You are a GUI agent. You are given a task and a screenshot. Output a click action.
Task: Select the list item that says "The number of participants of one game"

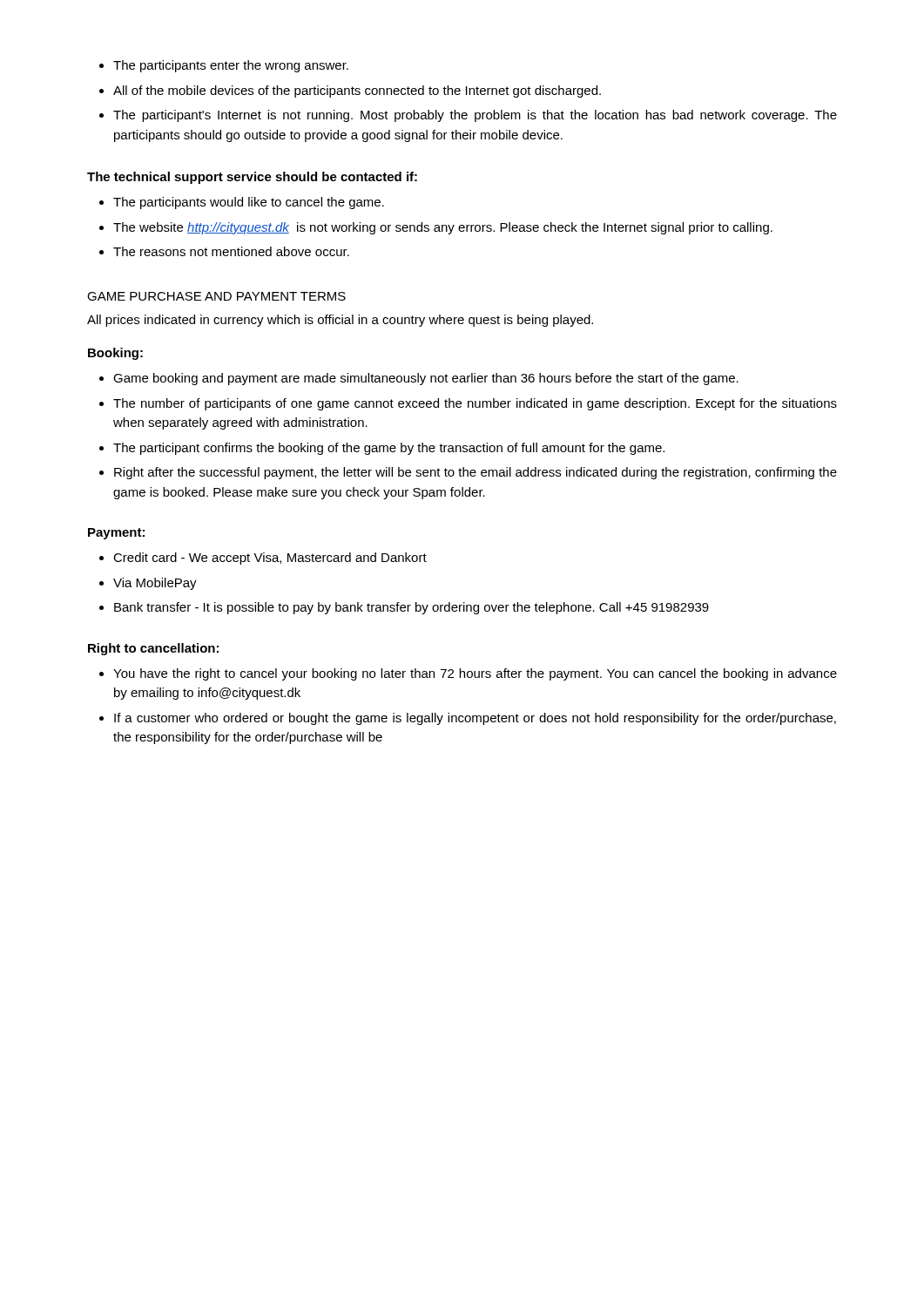(462, 413)
